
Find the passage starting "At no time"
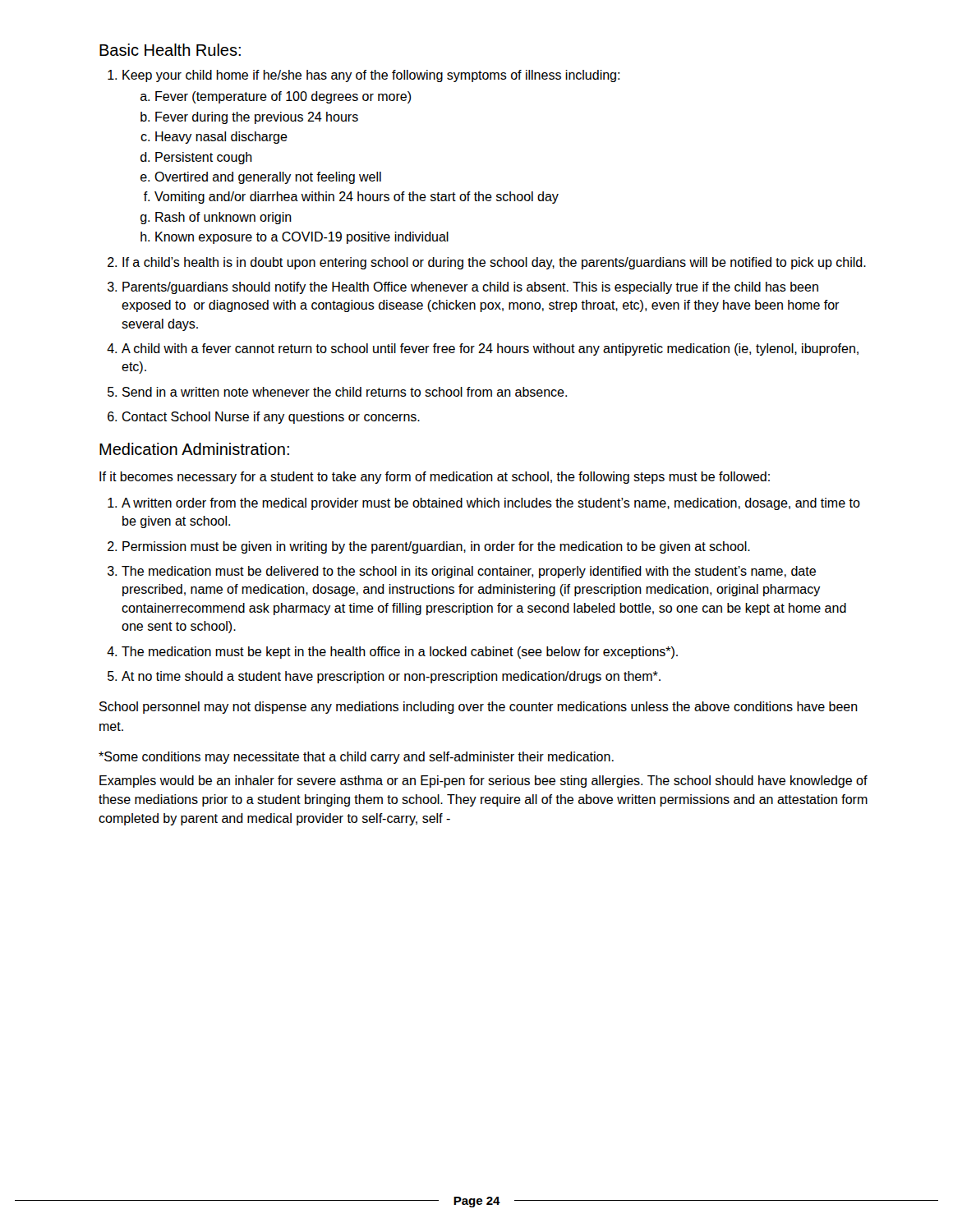click(485, 677)
